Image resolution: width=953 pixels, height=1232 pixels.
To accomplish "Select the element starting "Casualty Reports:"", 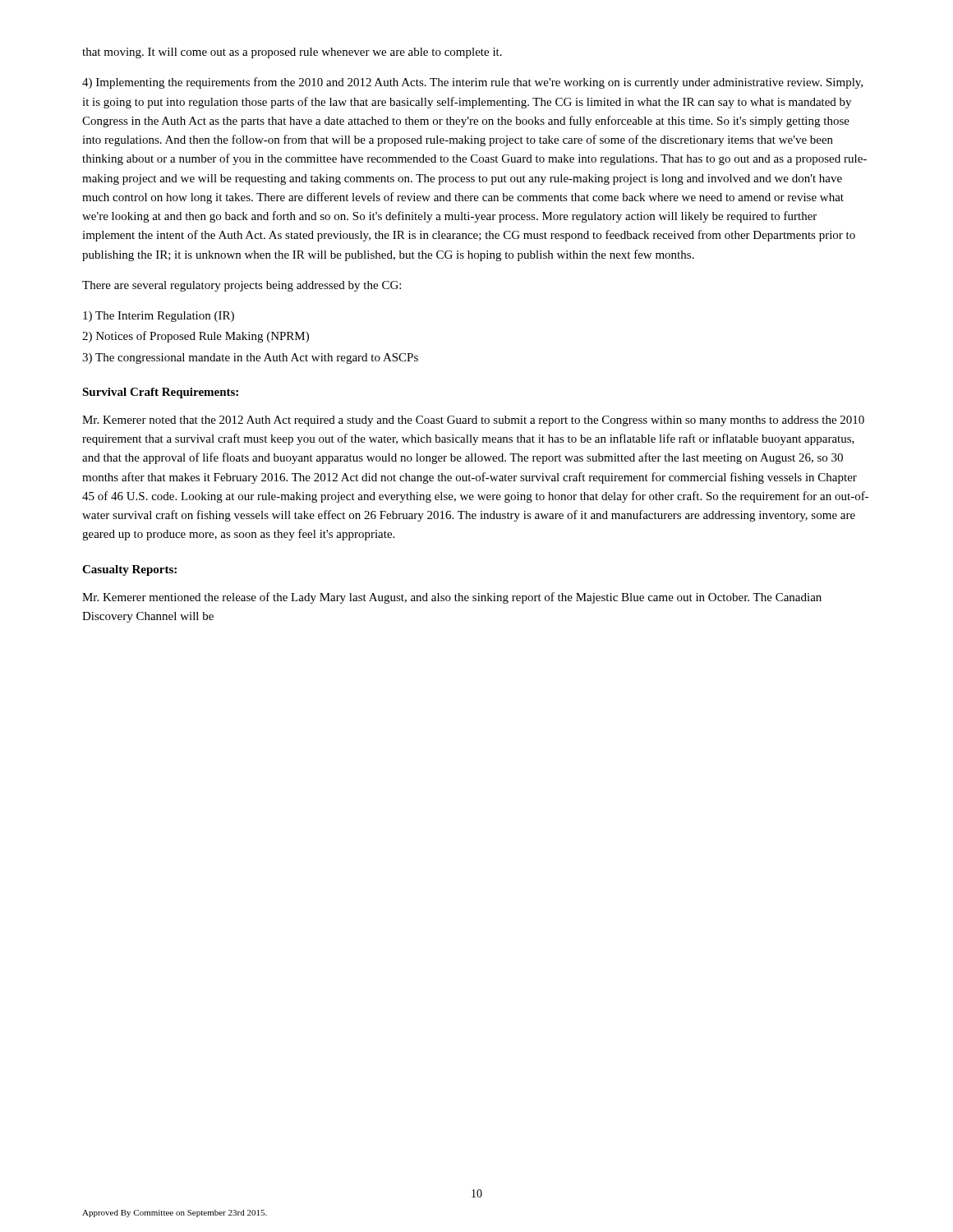I will (130, 569).
